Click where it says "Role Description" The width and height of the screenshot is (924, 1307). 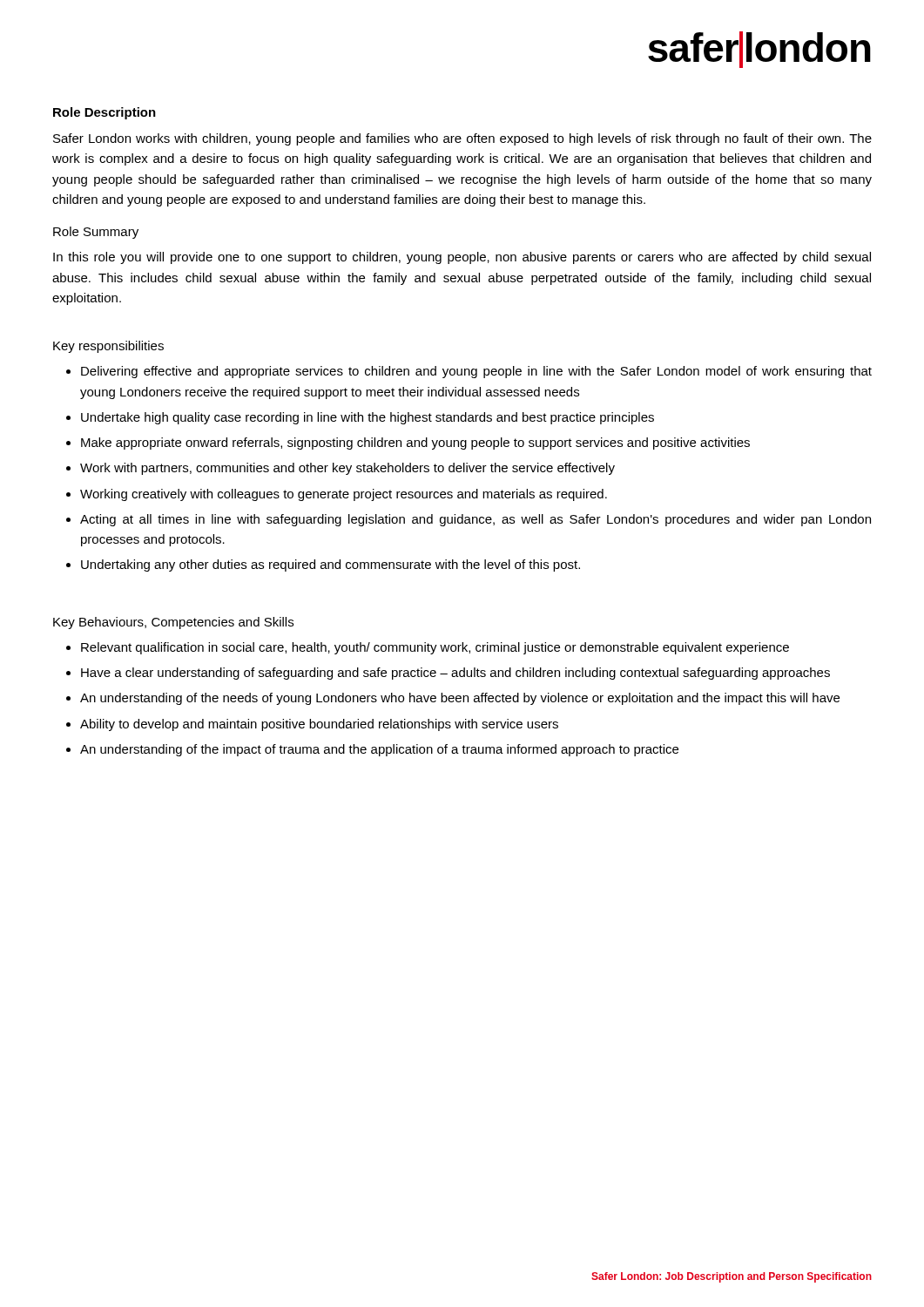click(x=104, y=112)
